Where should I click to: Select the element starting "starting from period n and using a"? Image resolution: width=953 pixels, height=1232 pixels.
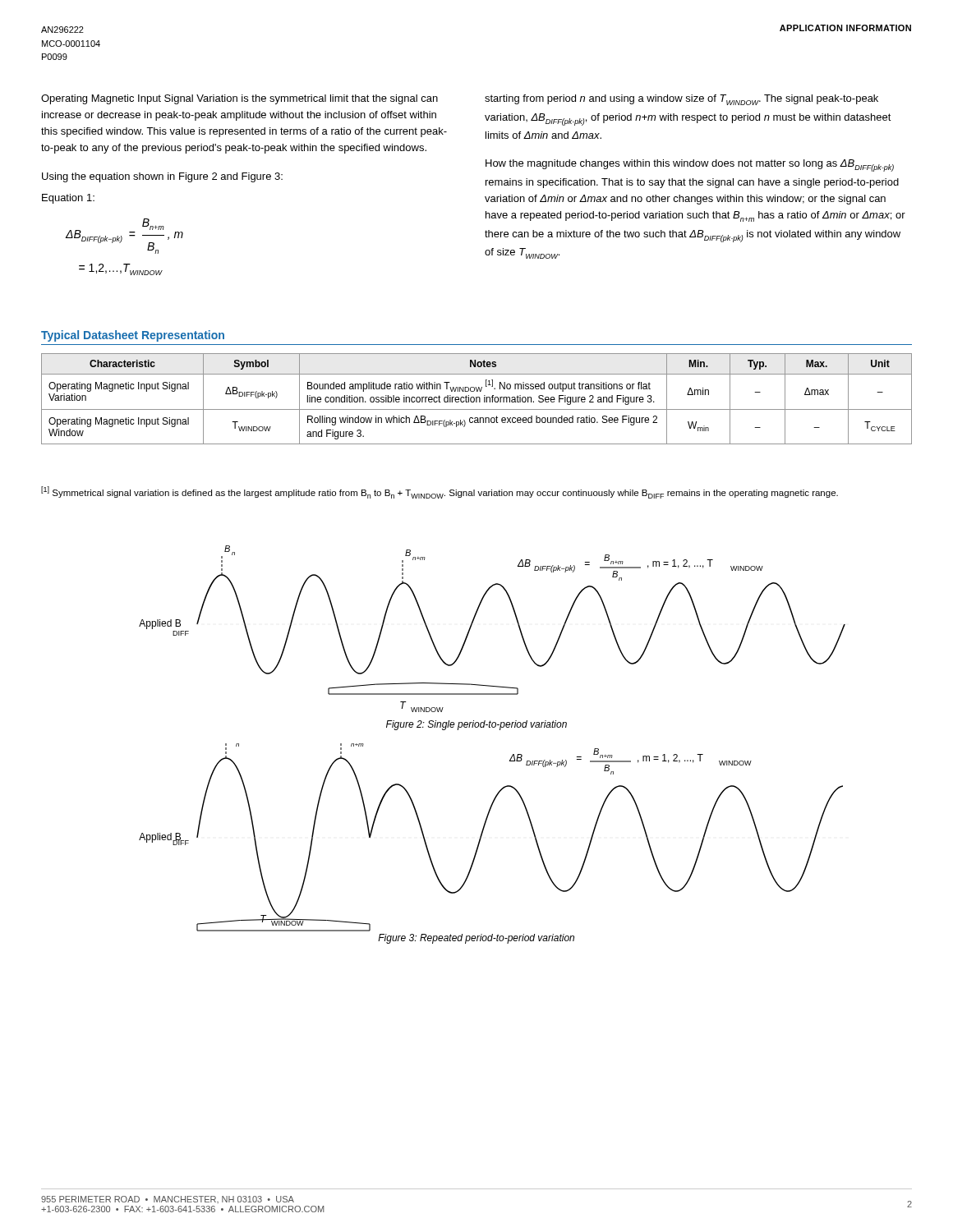tap(688, 117)
